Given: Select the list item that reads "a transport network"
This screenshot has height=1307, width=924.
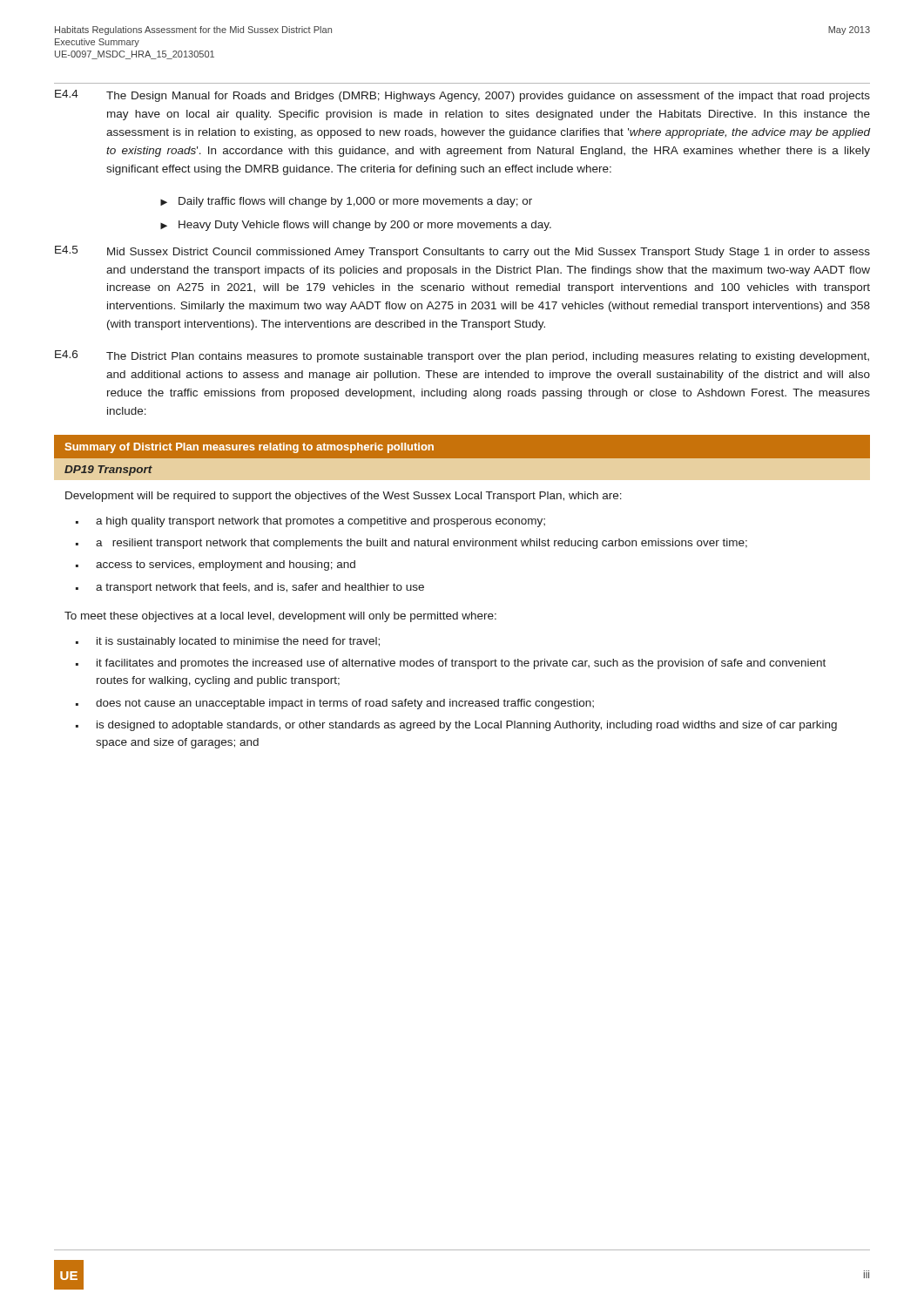Looking at the screenshot, I should 260,586.
